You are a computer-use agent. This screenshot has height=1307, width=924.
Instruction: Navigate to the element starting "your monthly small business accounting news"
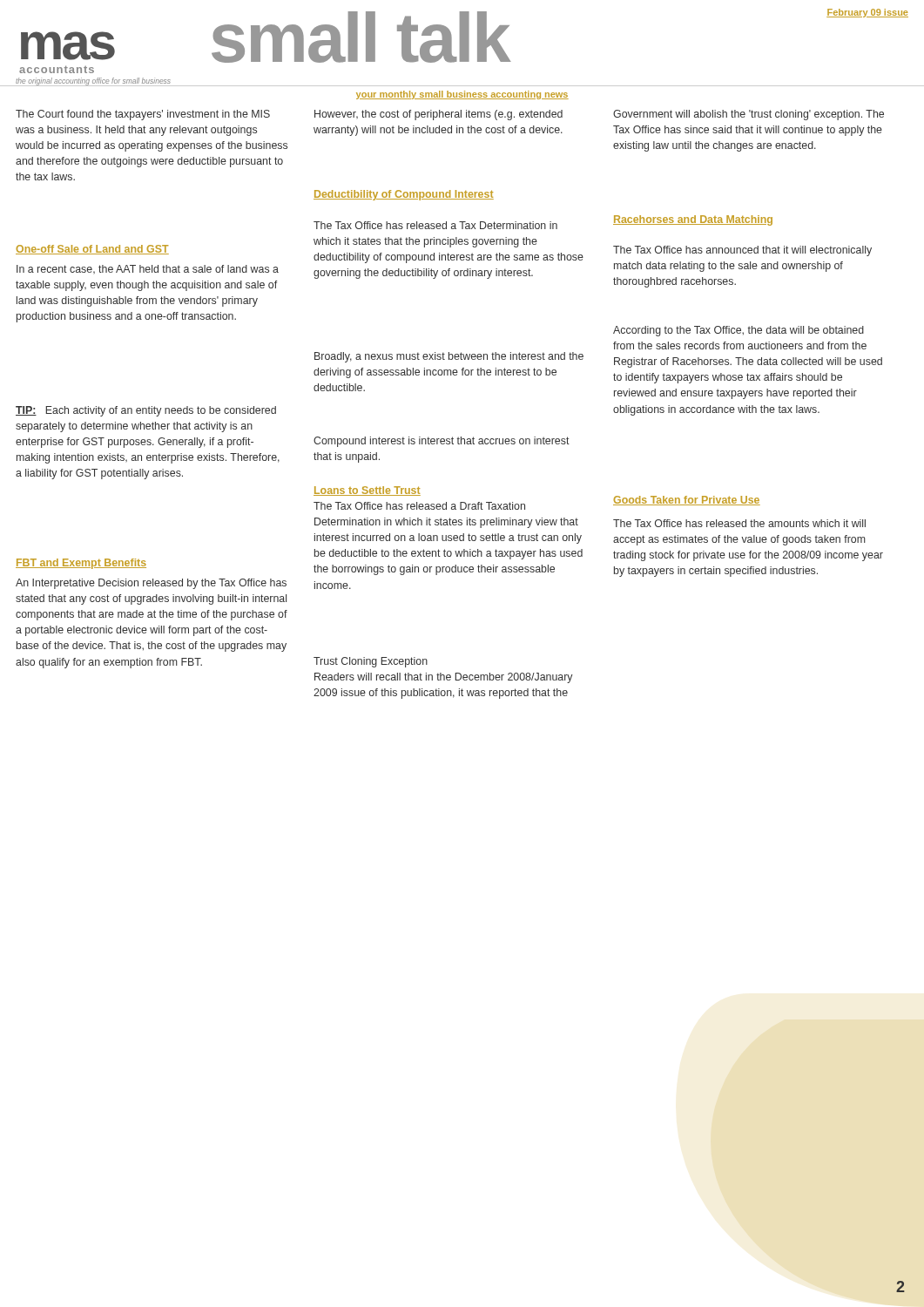(462, 94)
